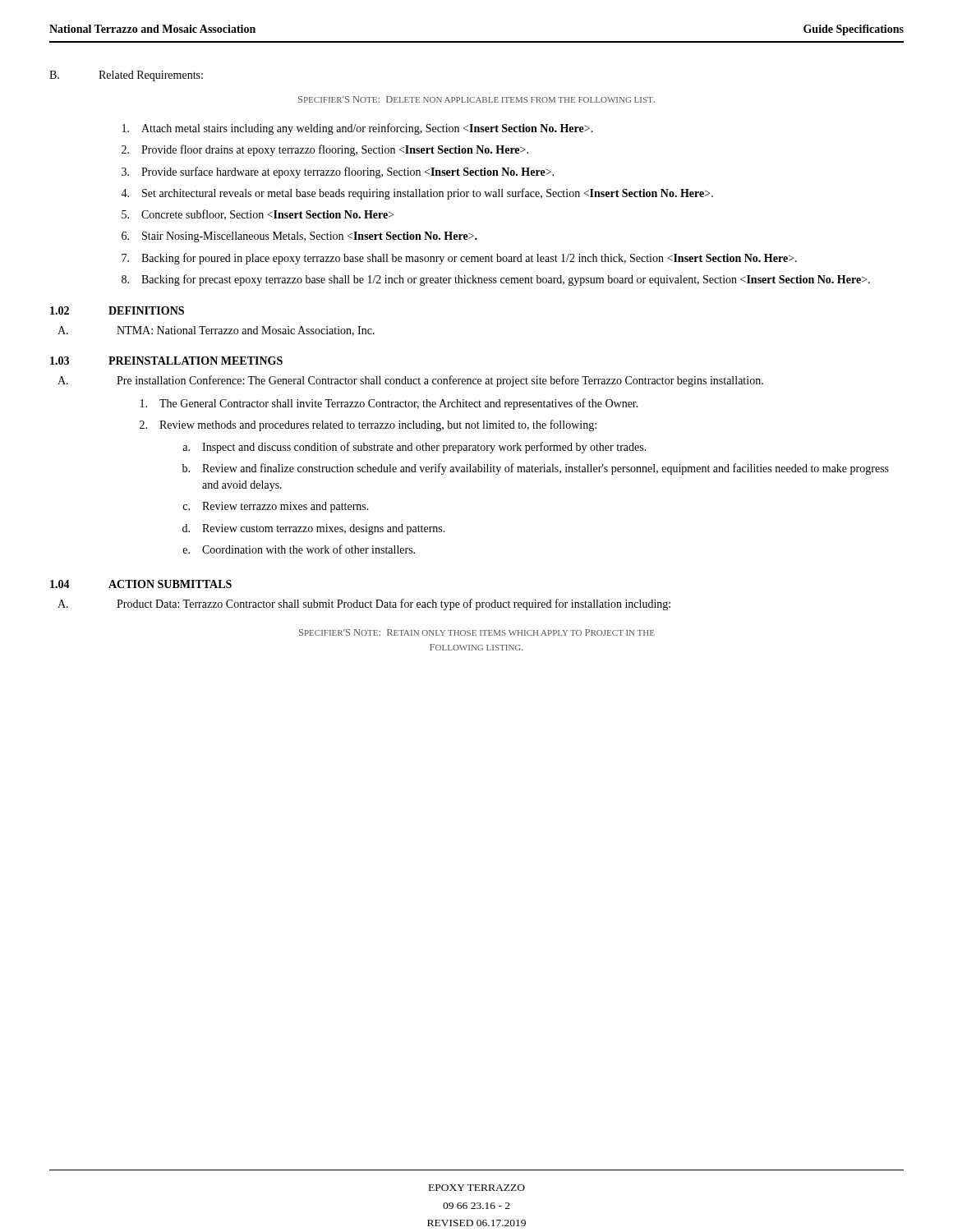Image resolution: width=953 pixels, height=1232 pixels.
Task: Where is the passage that starts "2. Review methods"?
Action: pyautogui.click(x=368, y=425)
